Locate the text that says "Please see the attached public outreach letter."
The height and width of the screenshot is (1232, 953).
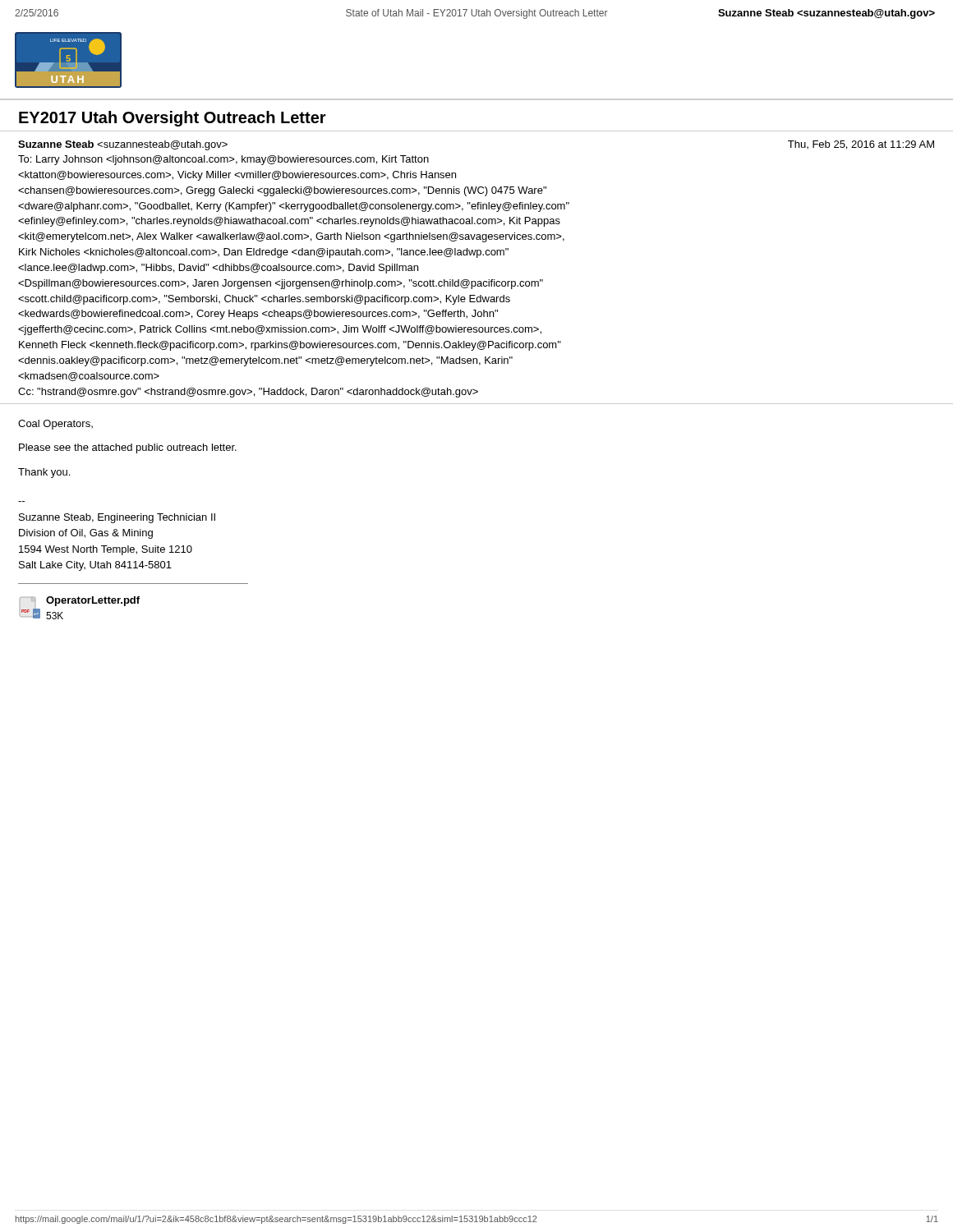[x=128, y=447]
